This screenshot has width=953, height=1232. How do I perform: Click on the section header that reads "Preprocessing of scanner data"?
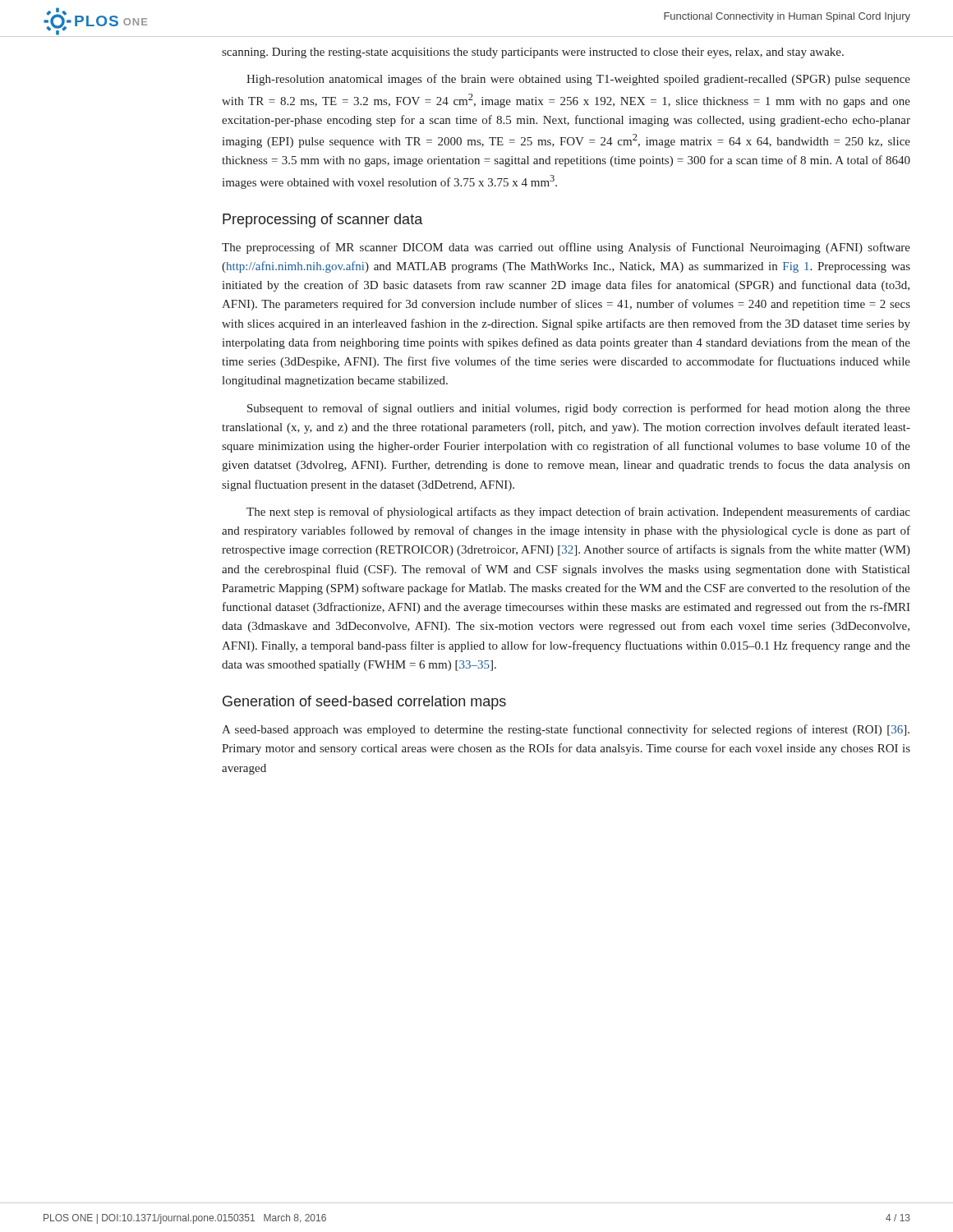(322, 221)
